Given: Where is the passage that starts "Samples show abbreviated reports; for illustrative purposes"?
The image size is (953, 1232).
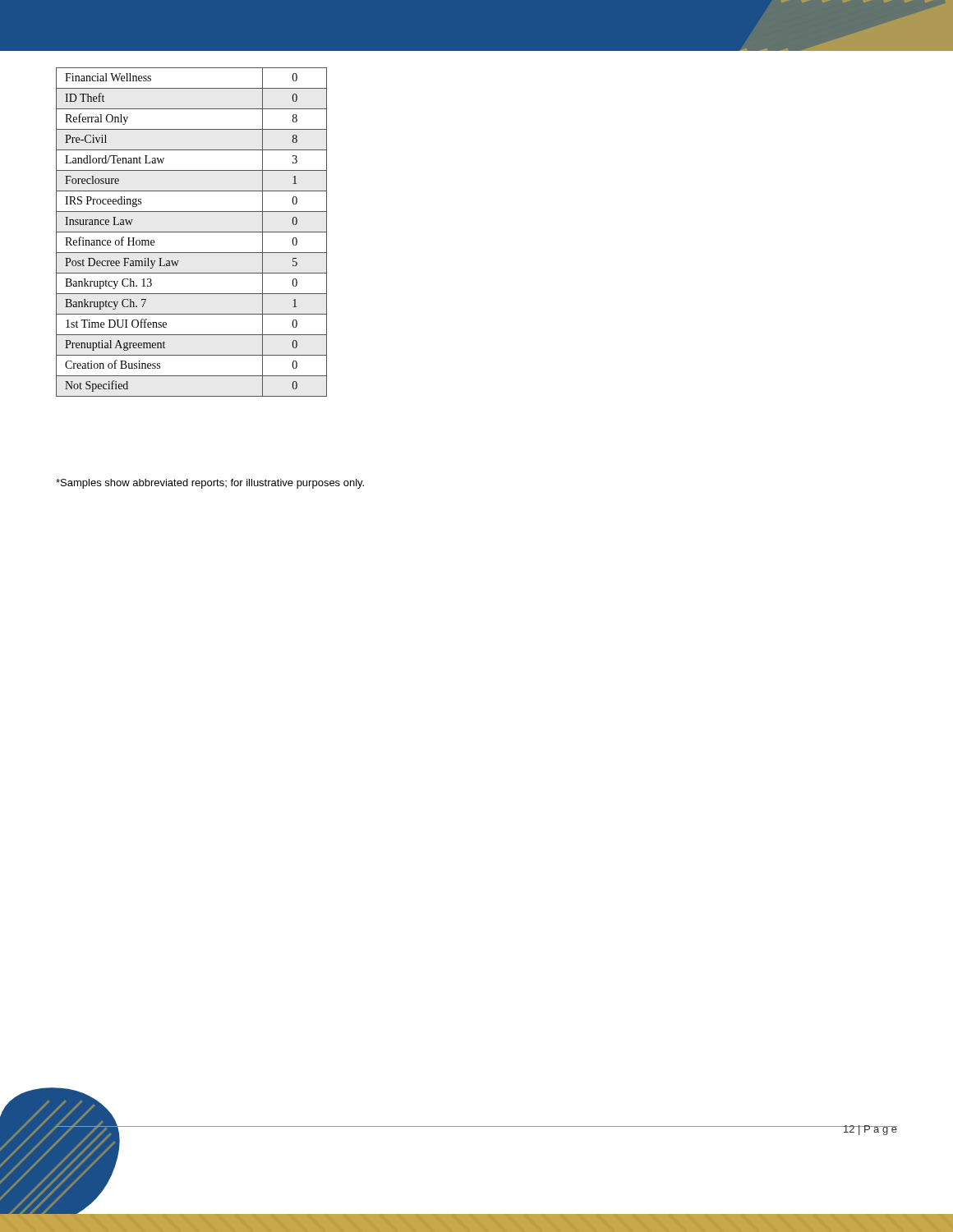Looking at the screenshot, I should (x=210, y=483).
